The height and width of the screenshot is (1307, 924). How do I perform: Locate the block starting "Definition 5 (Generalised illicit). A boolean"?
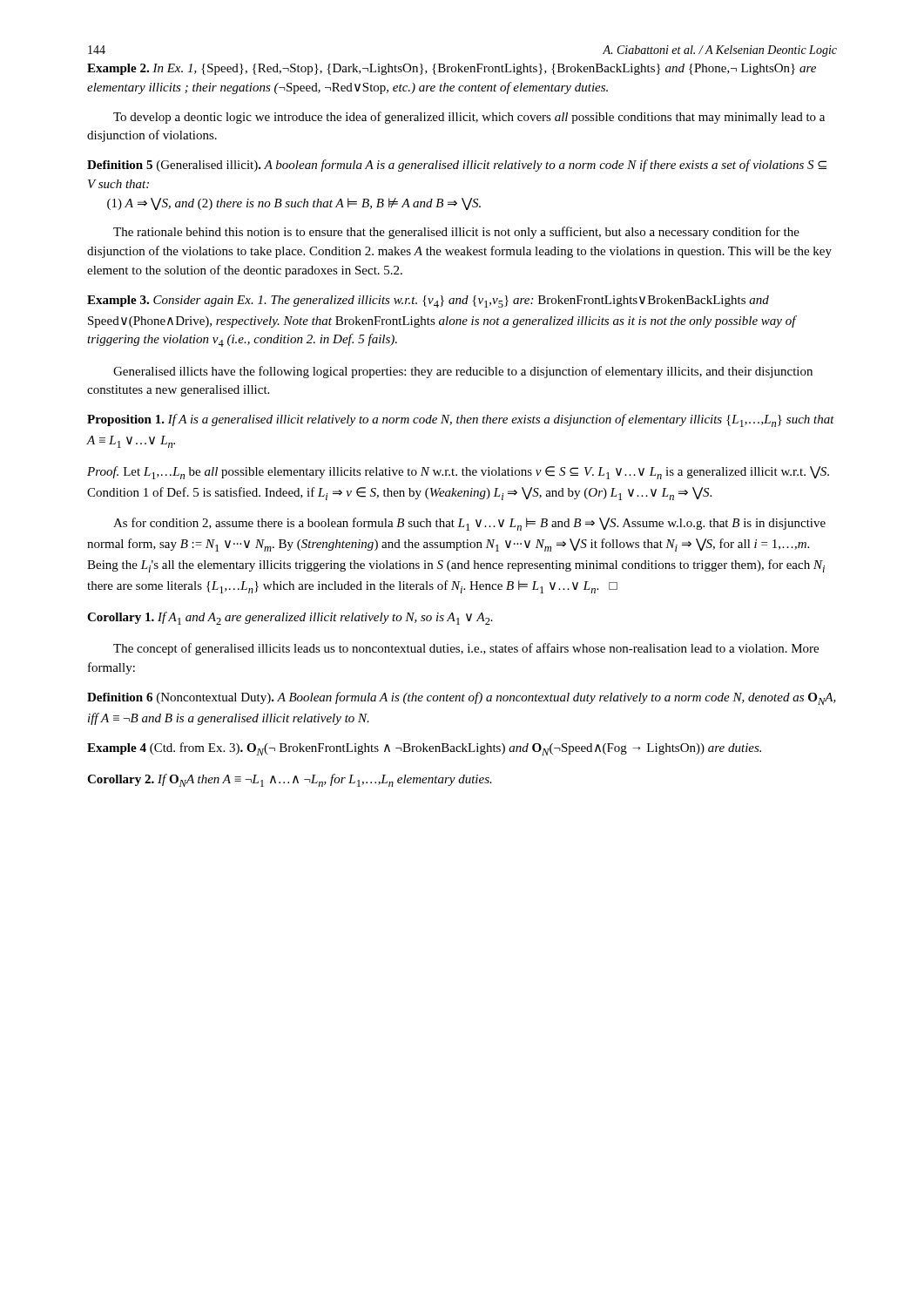point(457,166)
